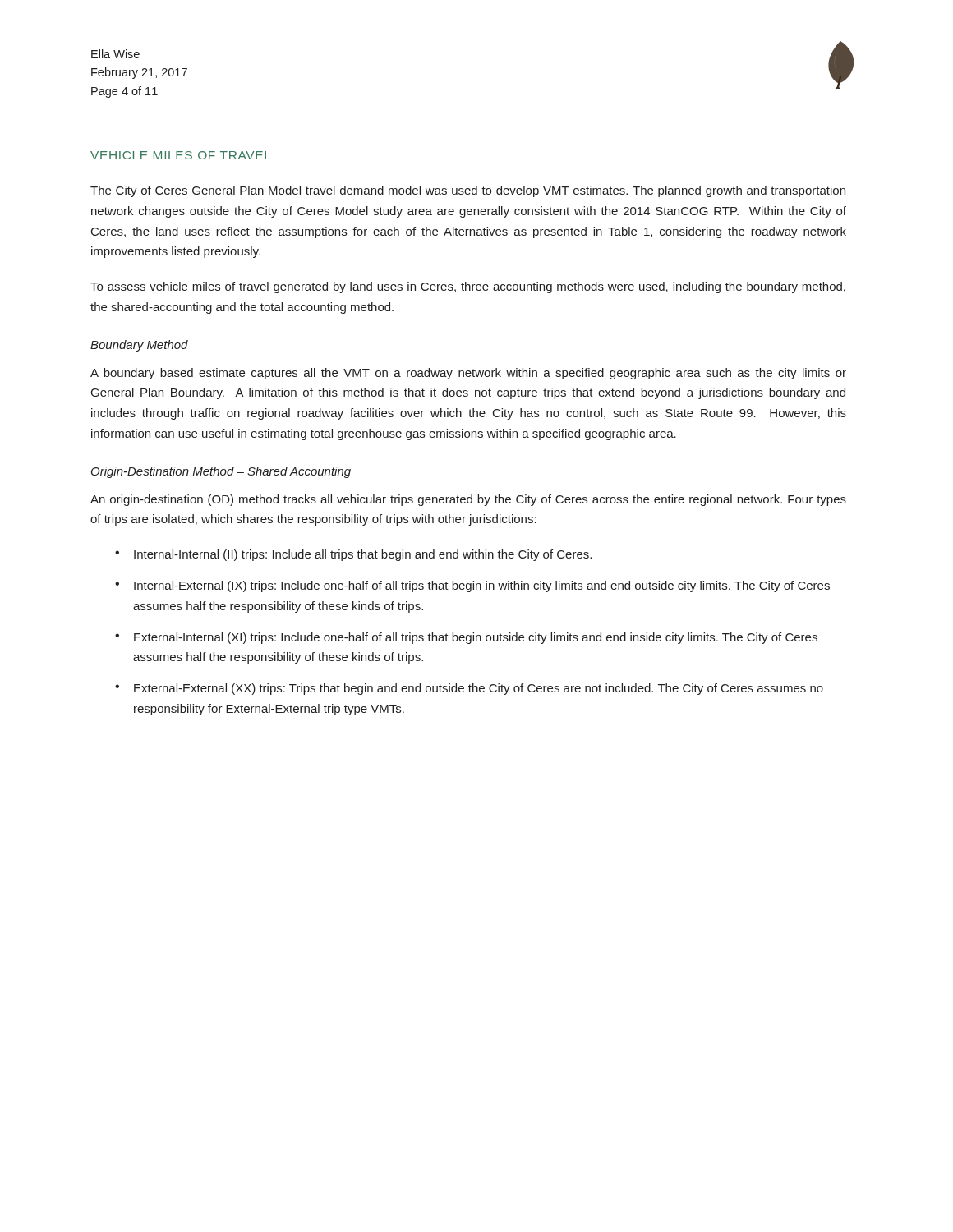953x1232 pixels.
Task: Click the passage that begins "A boundary based estimate captures all"
Action: 468,403
